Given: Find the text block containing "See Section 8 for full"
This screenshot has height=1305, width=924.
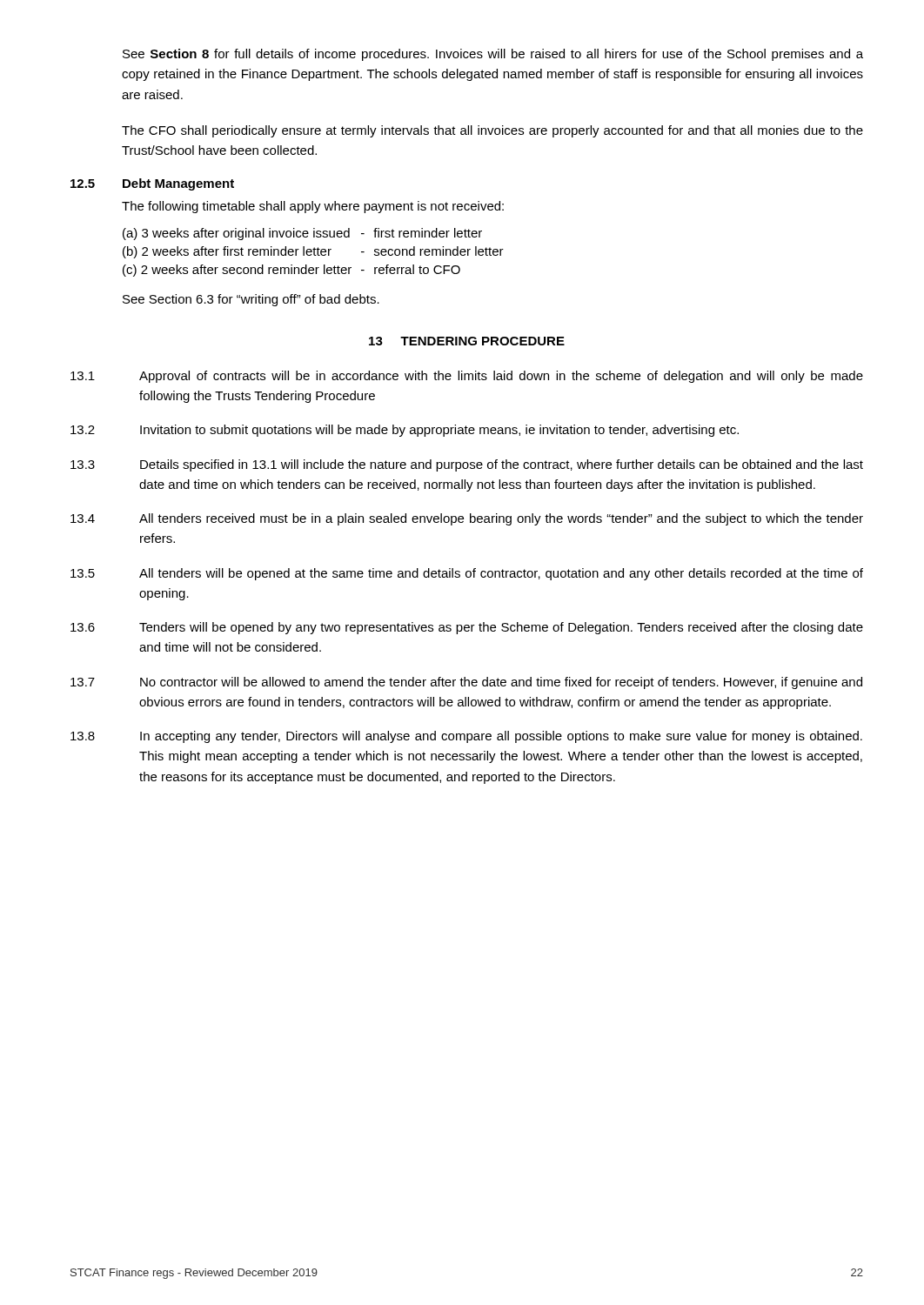Looking at the screenshot, I should click(x=492, y=74).
